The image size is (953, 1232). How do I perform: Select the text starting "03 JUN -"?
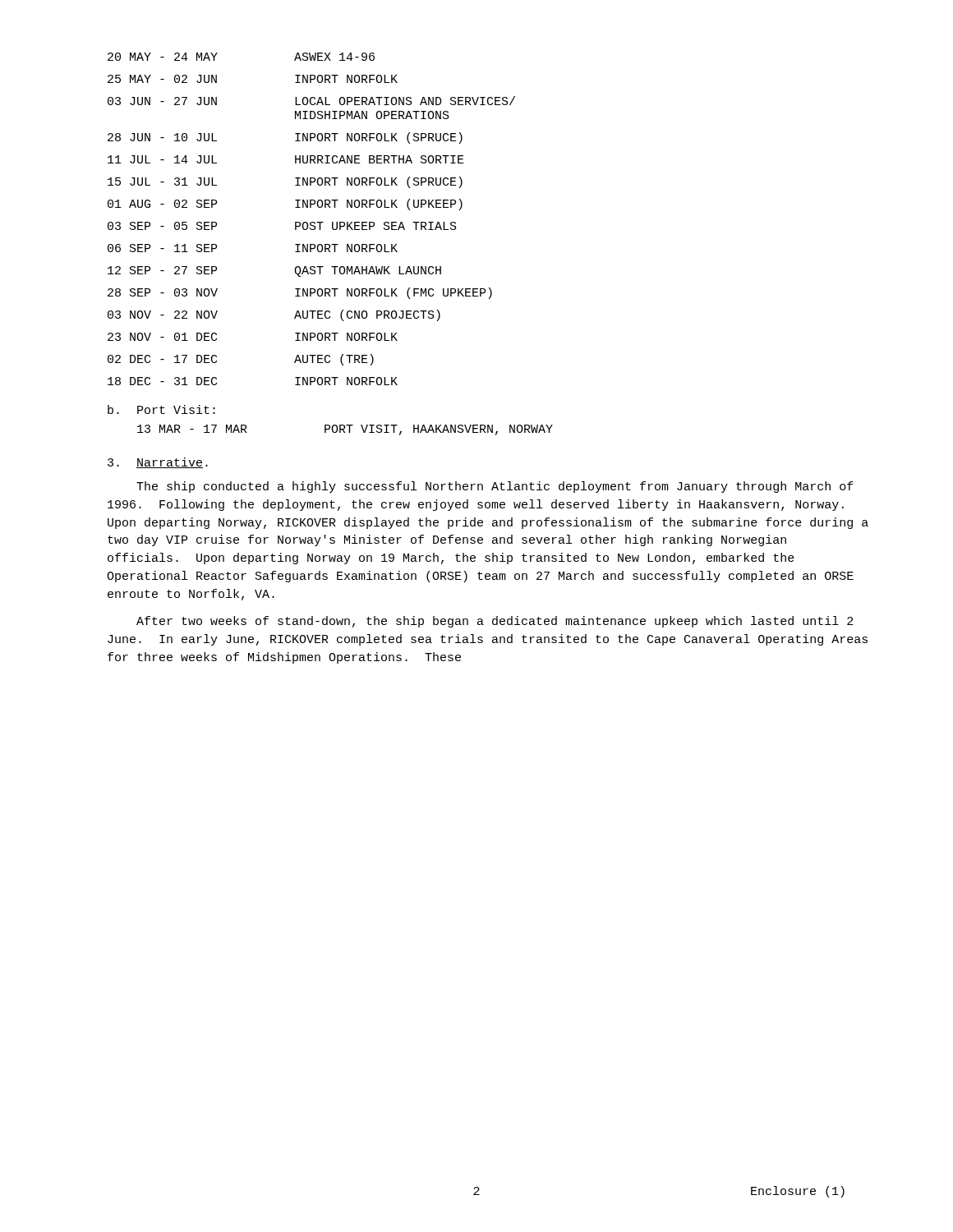click(x=447, y=109)
